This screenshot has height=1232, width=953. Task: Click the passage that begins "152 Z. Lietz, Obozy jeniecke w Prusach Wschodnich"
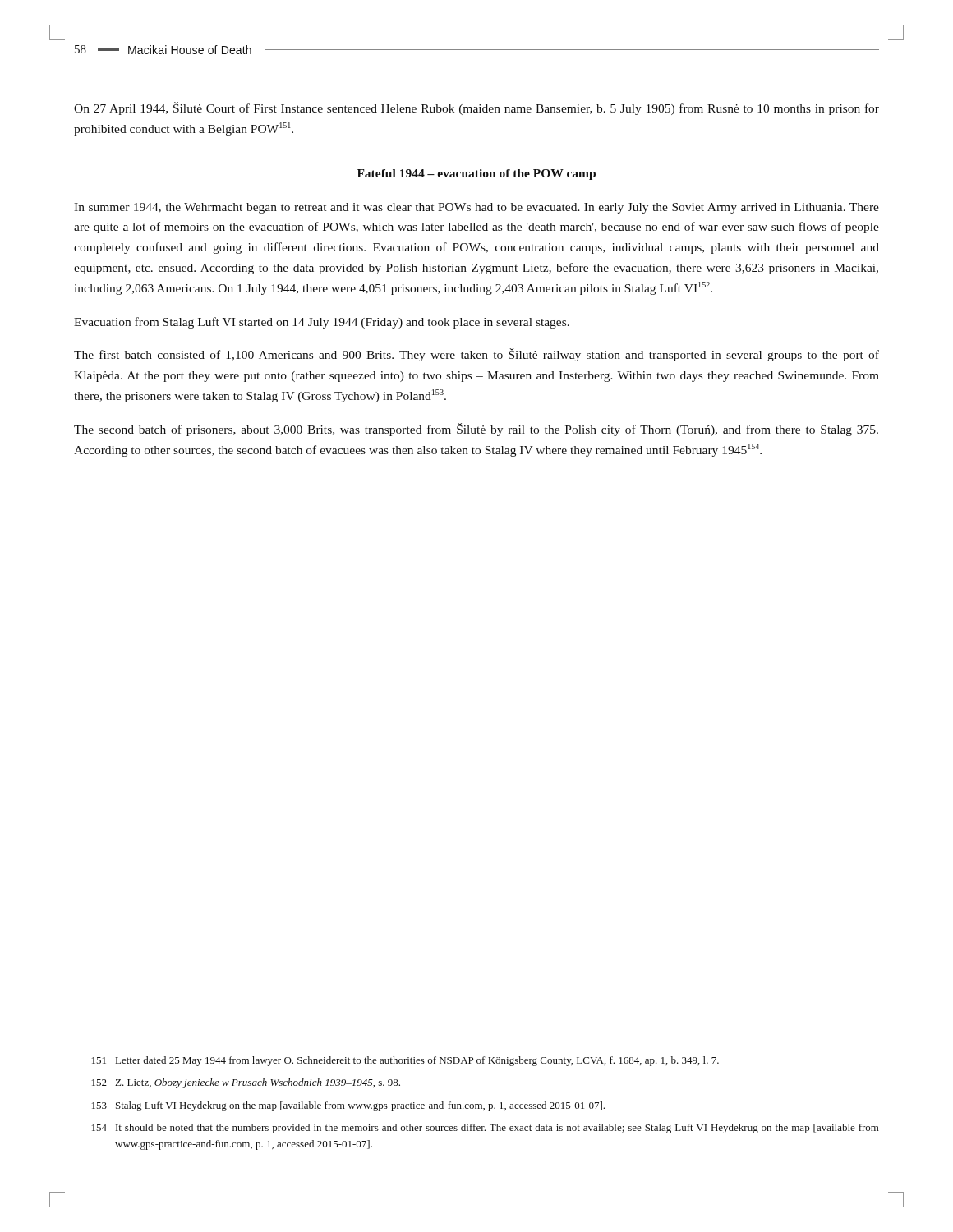[246, 1083]
